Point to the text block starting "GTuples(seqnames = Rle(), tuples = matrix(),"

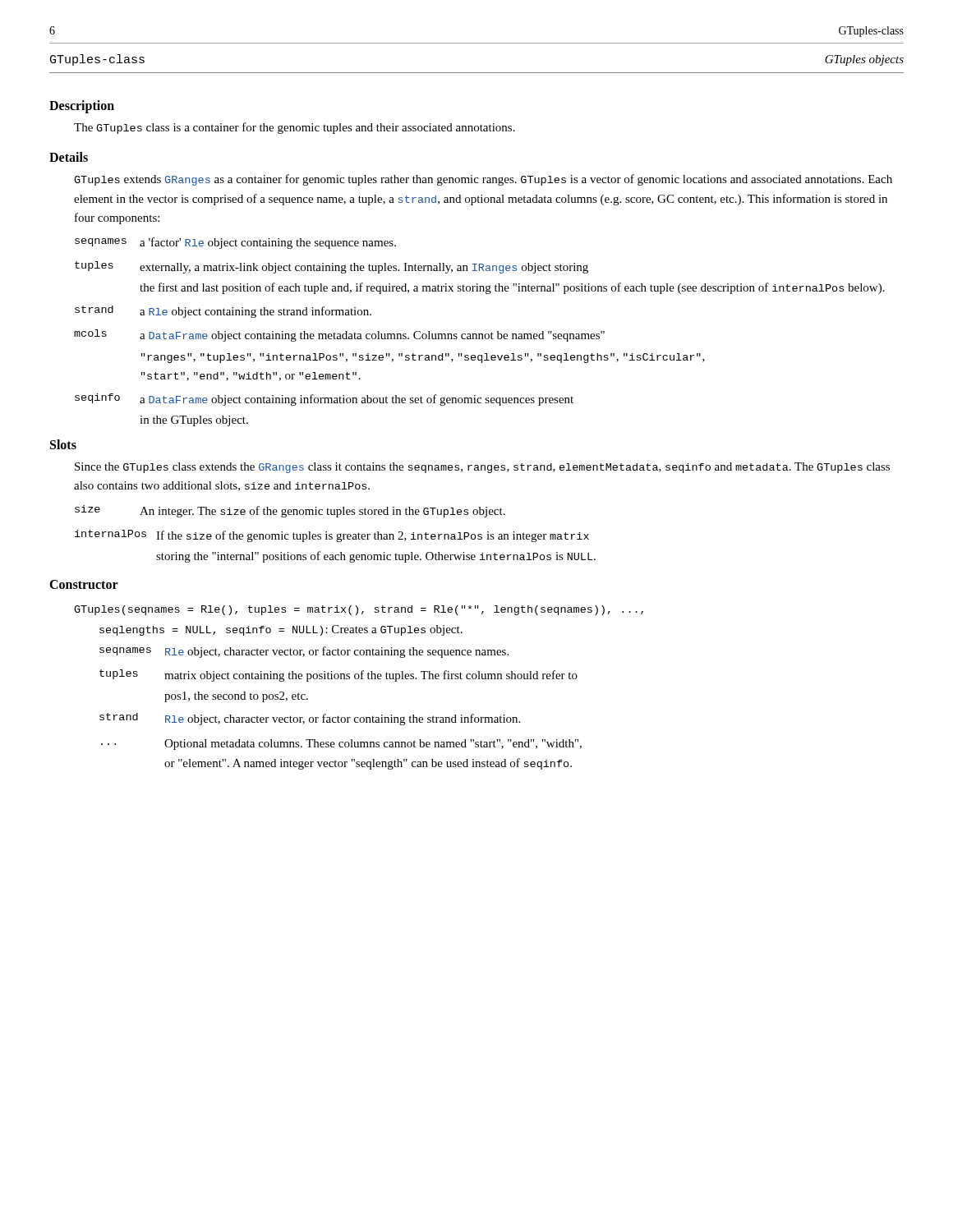pyautogui.click(x=360, y=620)
